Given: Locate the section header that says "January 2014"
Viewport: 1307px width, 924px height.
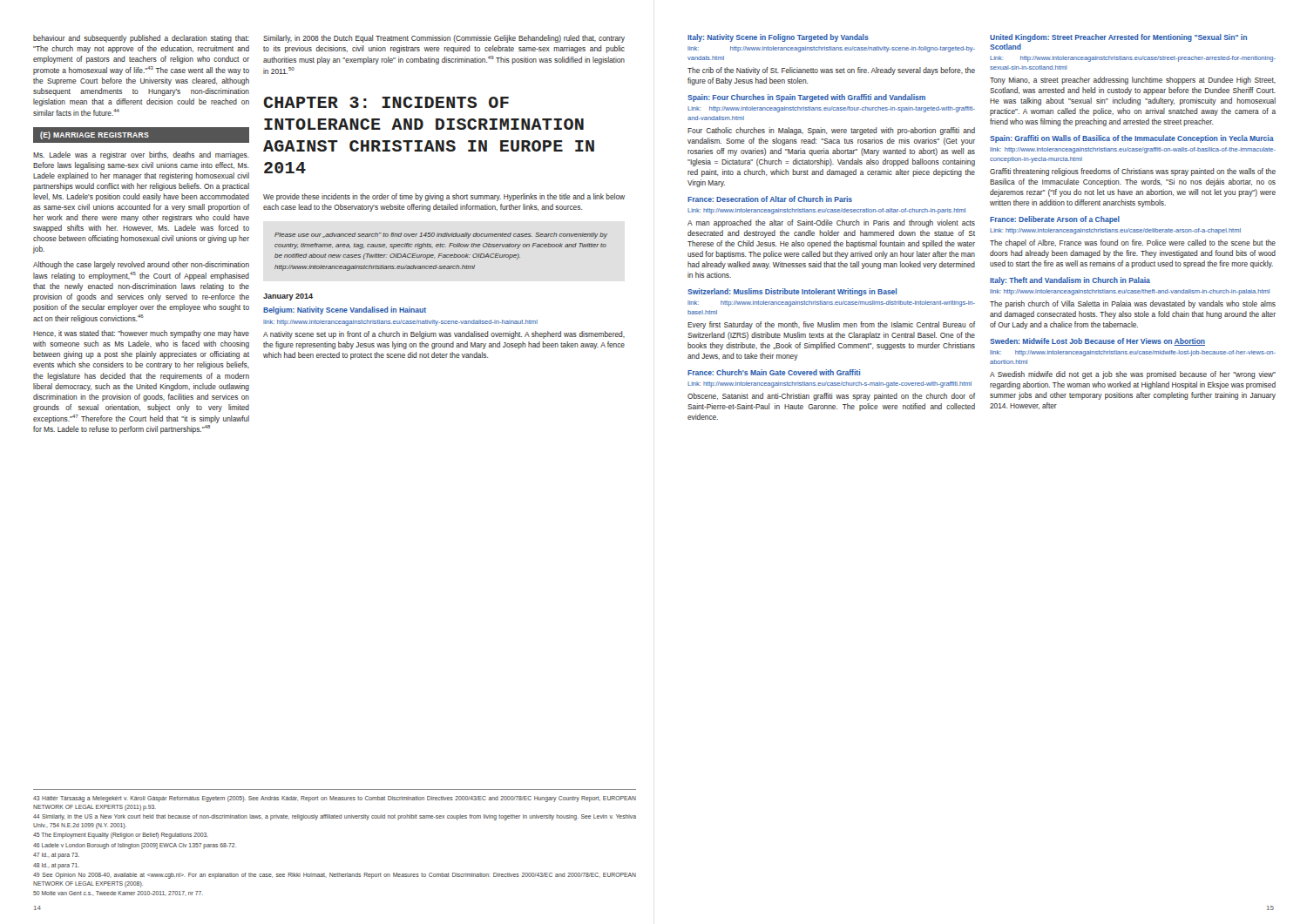Looking at the screenshot, I should pyautogui.click(x=288, y=296).
